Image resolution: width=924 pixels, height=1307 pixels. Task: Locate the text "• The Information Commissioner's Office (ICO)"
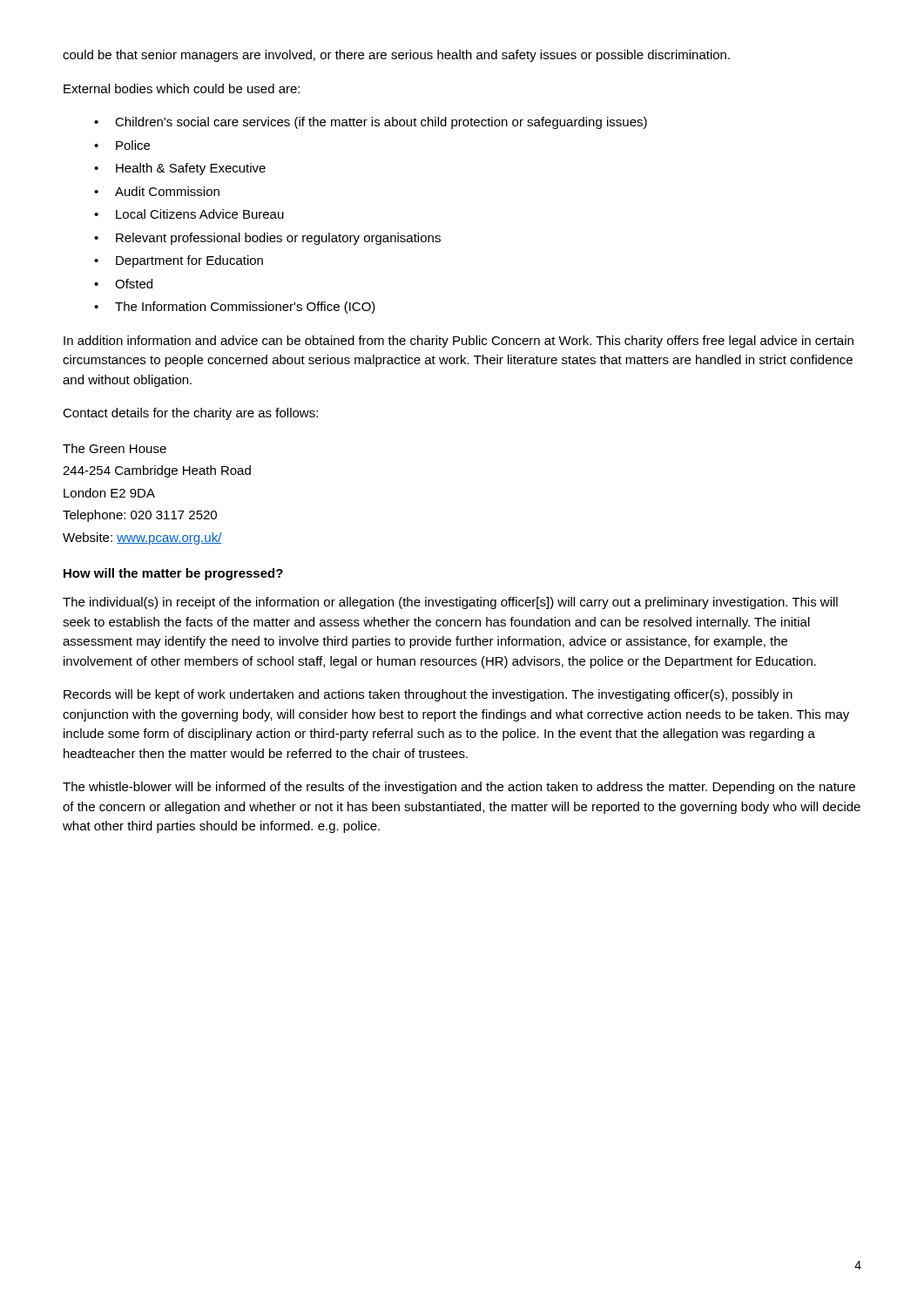coord(235,308)
